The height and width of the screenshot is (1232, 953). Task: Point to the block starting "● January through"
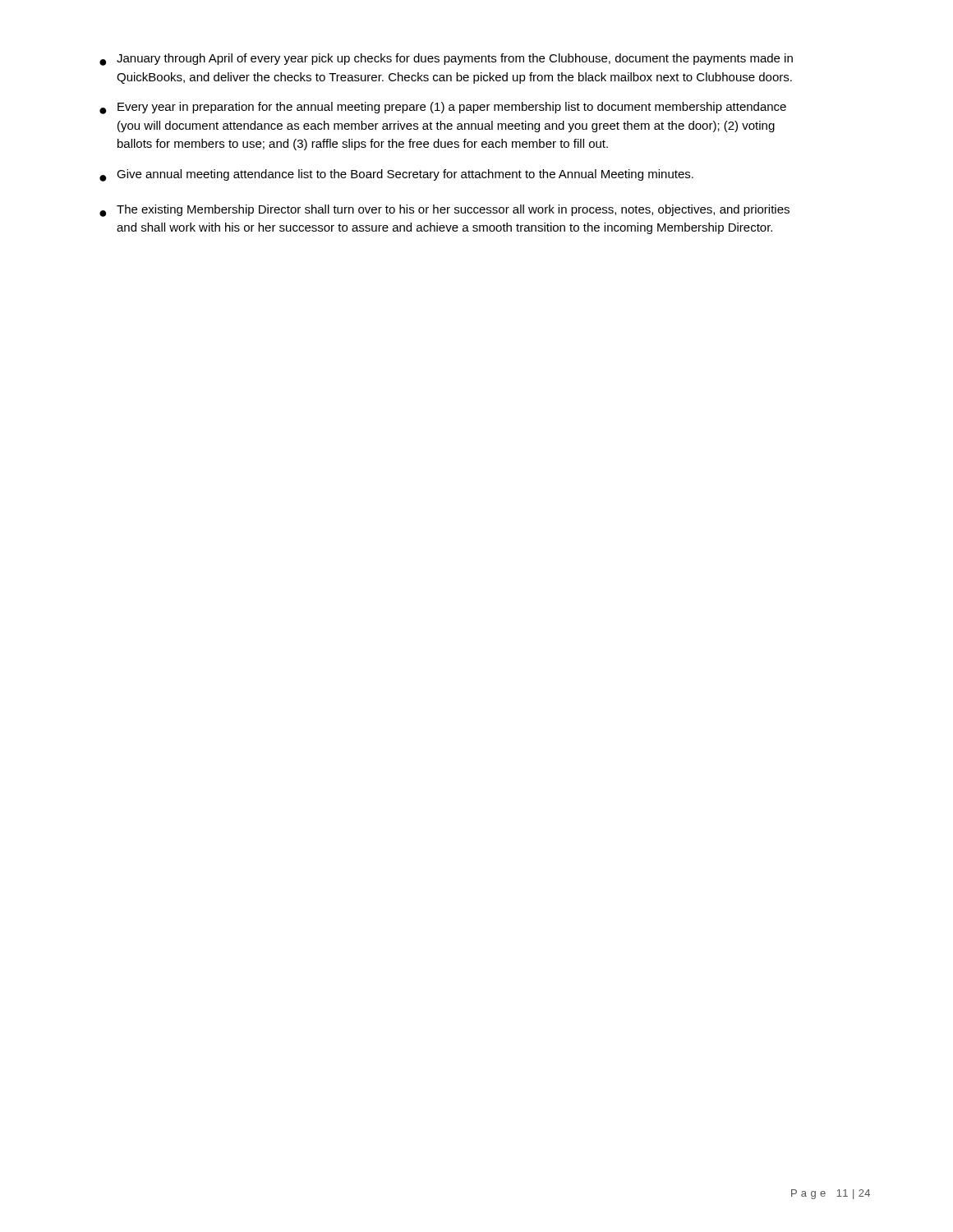click(x=456, y=68)
